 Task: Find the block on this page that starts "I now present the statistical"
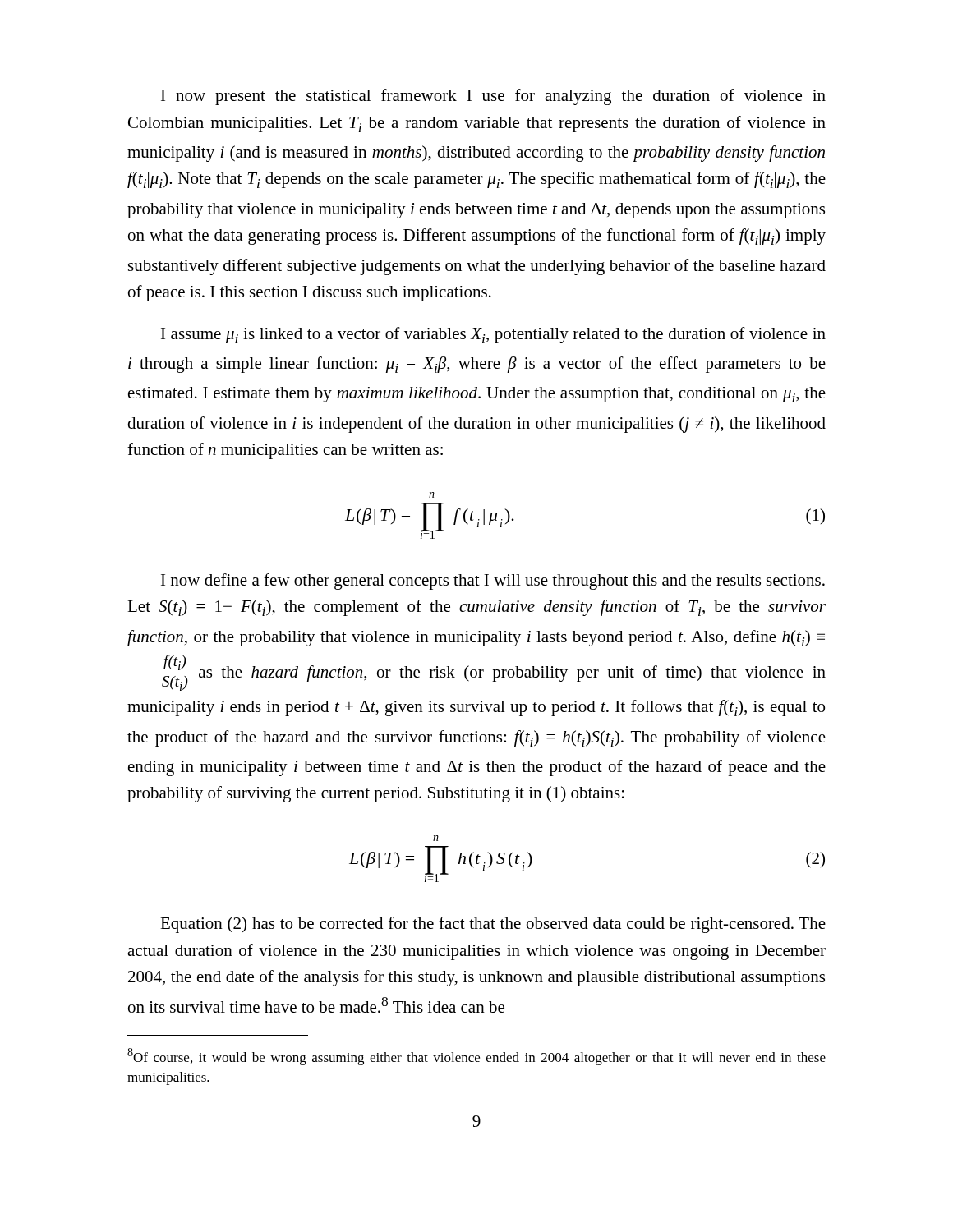click(476, 193)
